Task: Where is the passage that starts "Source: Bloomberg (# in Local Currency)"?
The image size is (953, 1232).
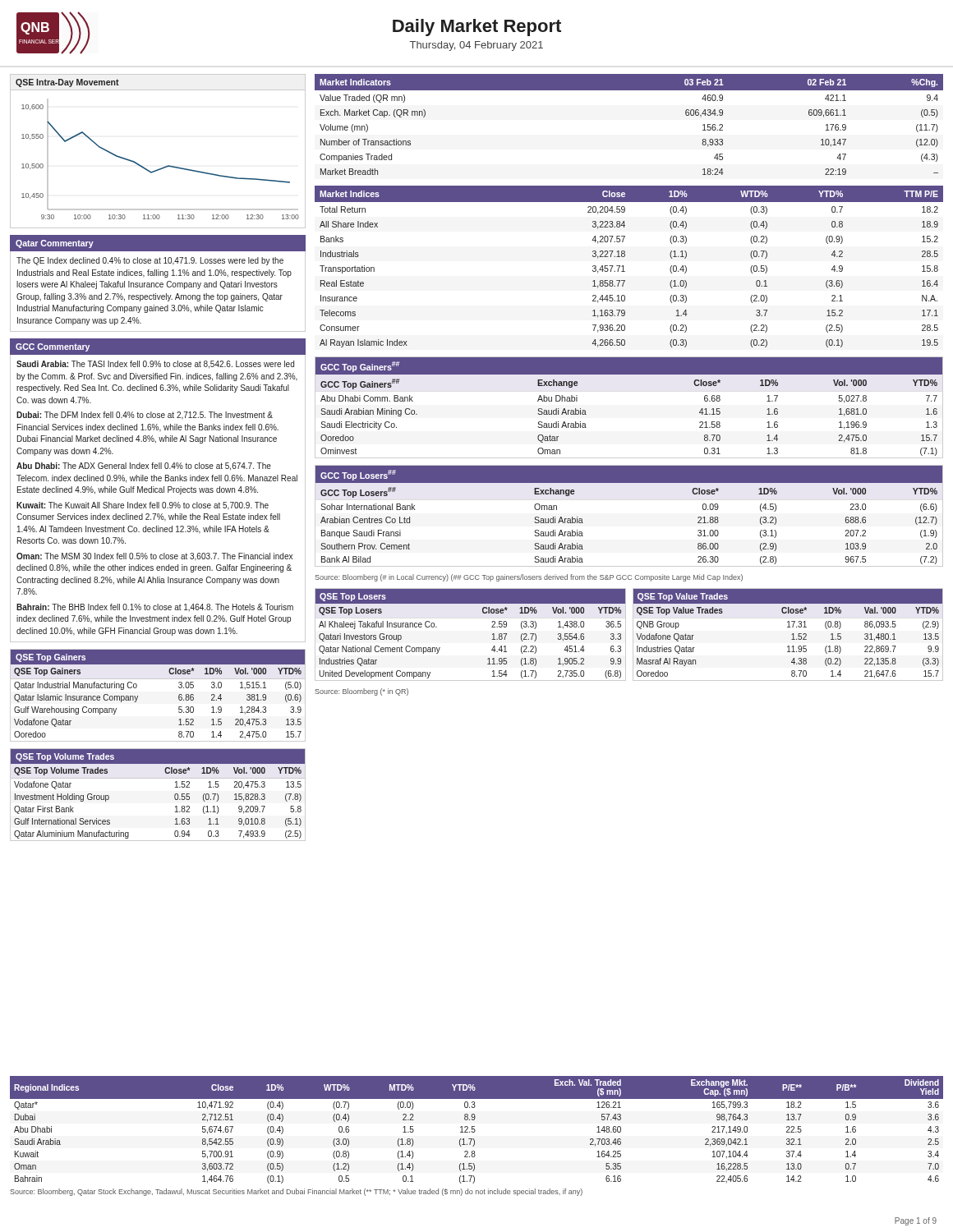Action: pos(529,577)
